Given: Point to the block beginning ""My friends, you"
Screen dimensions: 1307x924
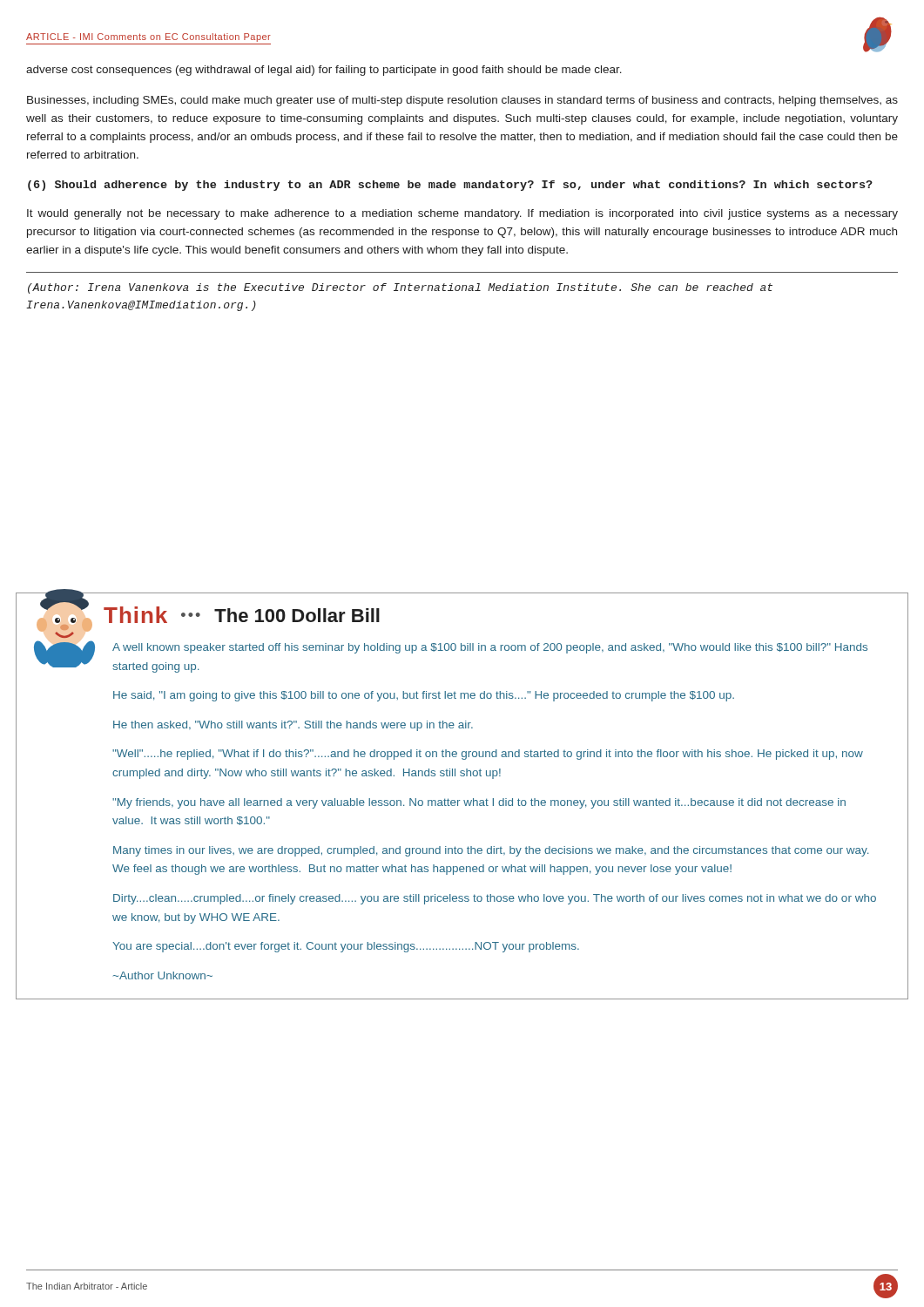Looking at the screenshot, I should [x=479, y=811].
